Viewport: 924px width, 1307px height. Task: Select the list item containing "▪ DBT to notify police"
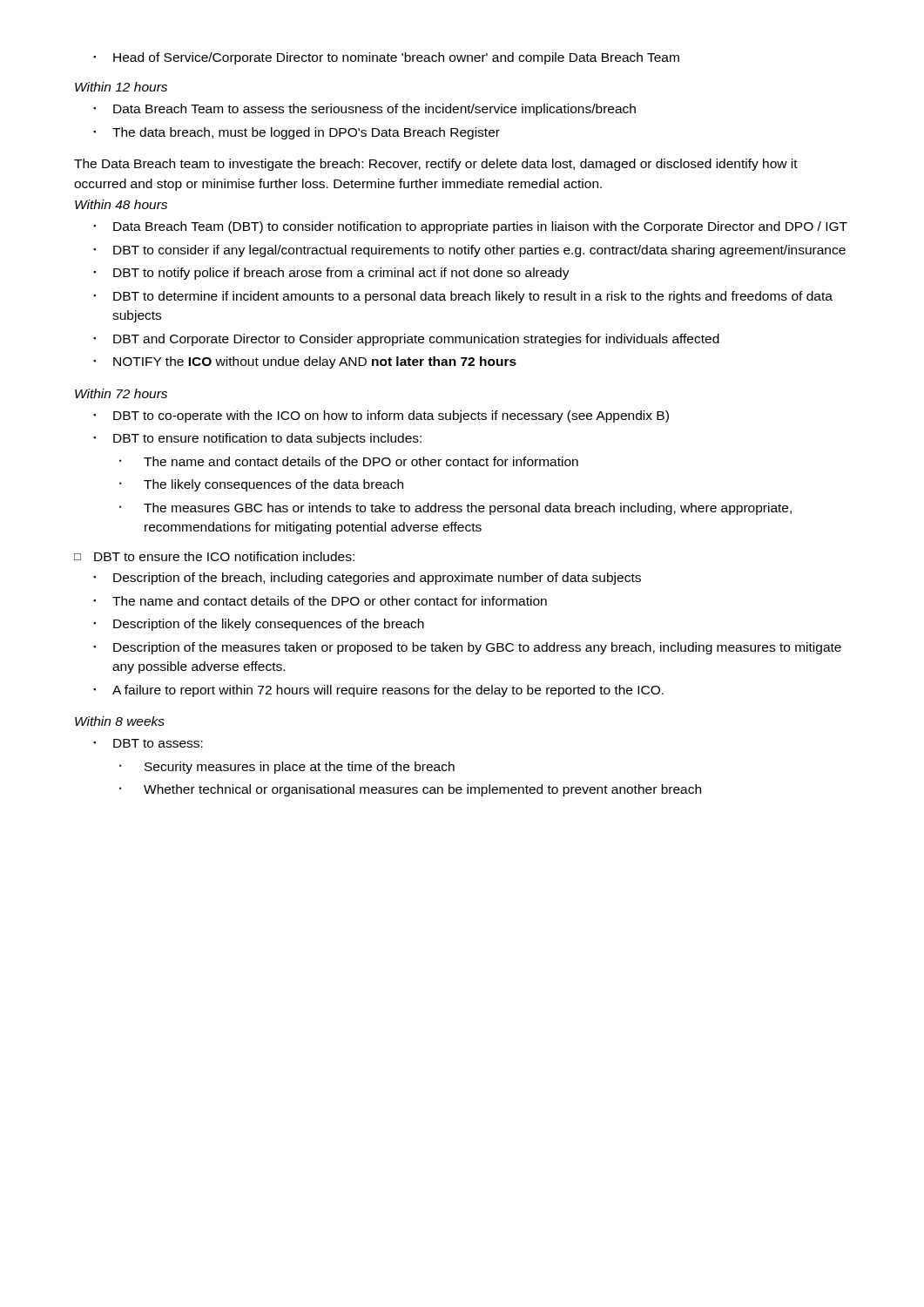point(472,273)
